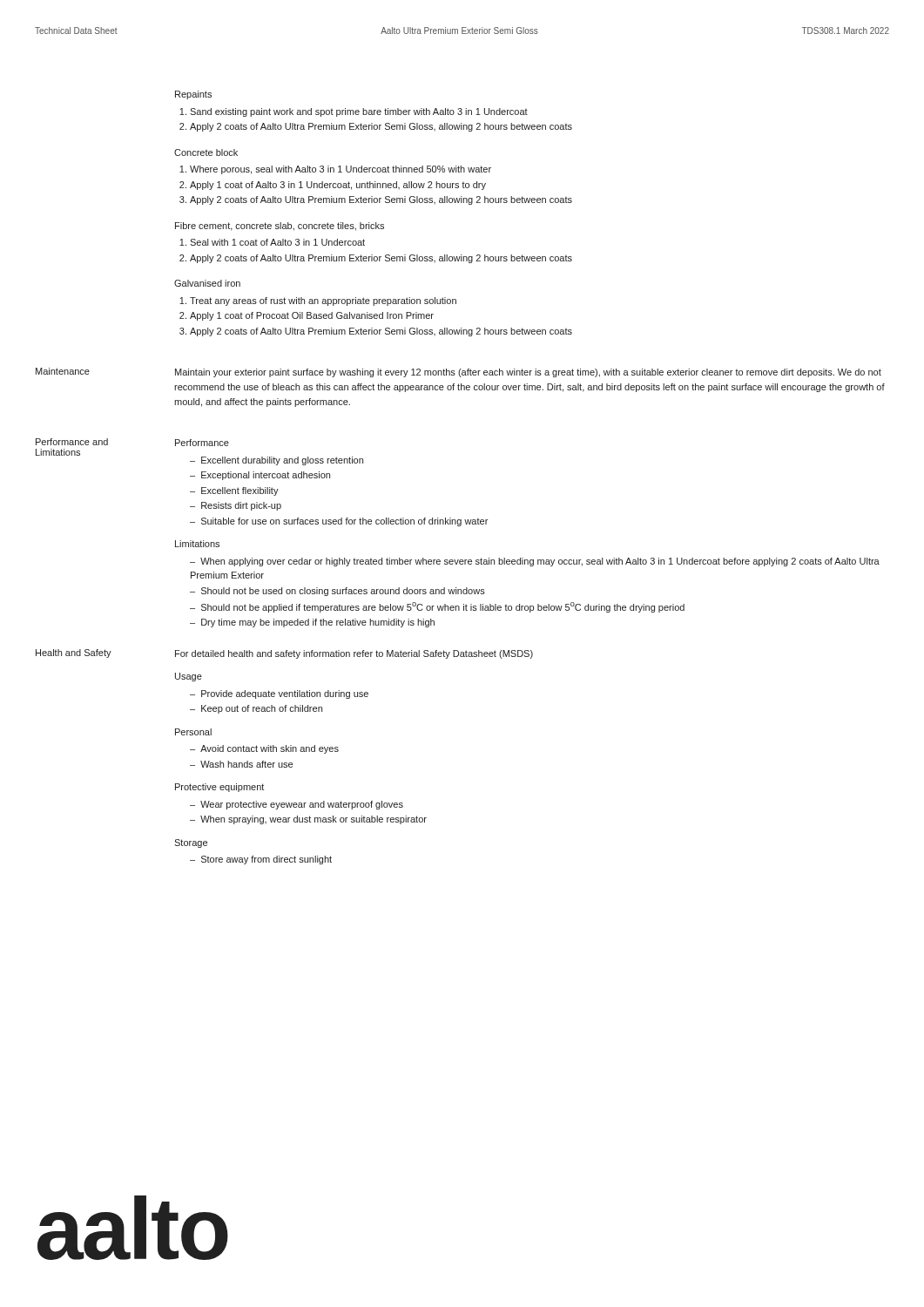Select the logo
This screenshot has width=924, height=1307.
point(132,1229)
